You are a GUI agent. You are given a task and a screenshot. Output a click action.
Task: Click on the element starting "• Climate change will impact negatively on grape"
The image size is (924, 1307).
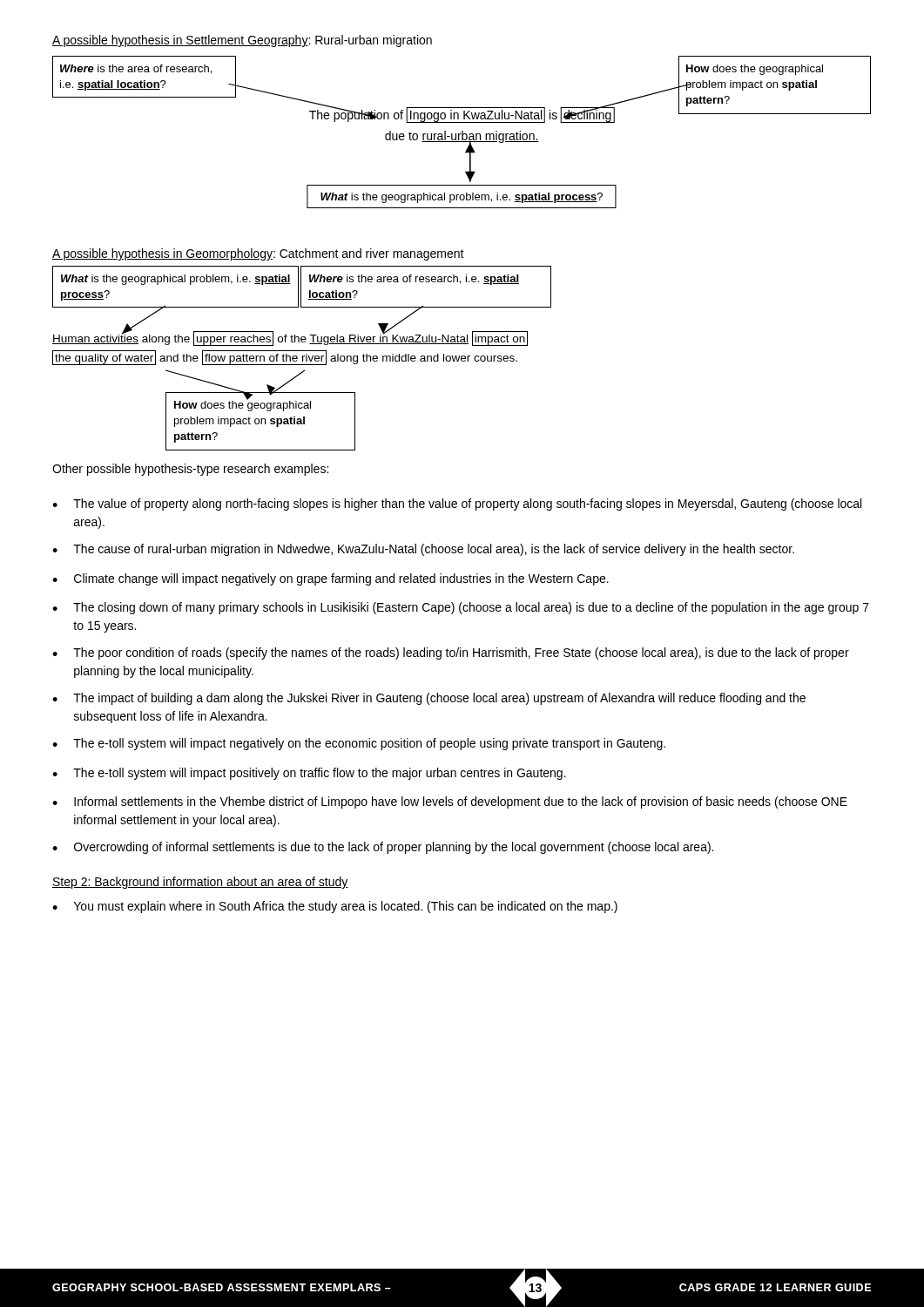331,580
